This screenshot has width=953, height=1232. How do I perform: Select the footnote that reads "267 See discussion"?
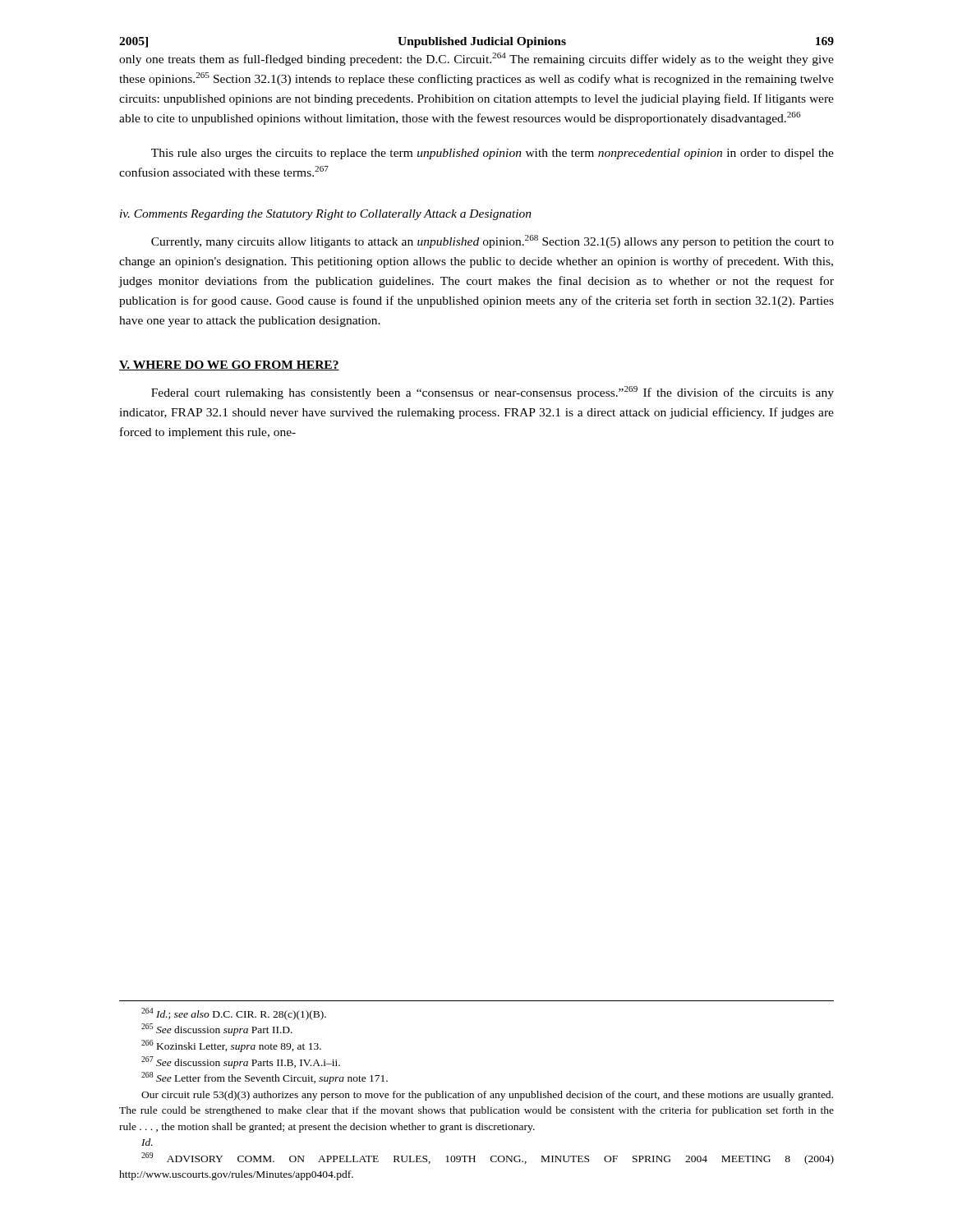(241, 1062)
